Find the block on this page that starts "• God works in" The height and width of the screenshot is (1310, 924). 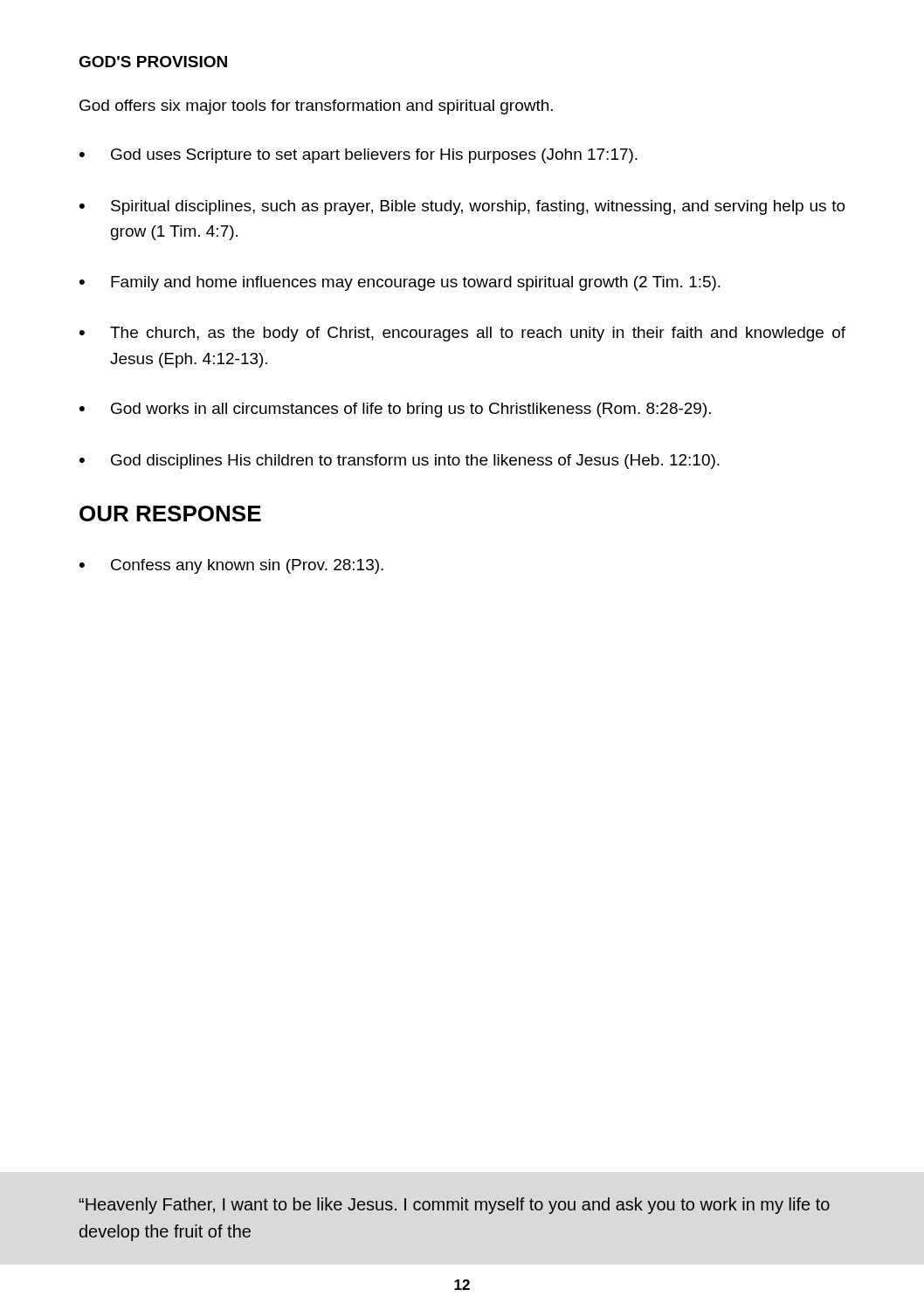click(x=462, y=409)
